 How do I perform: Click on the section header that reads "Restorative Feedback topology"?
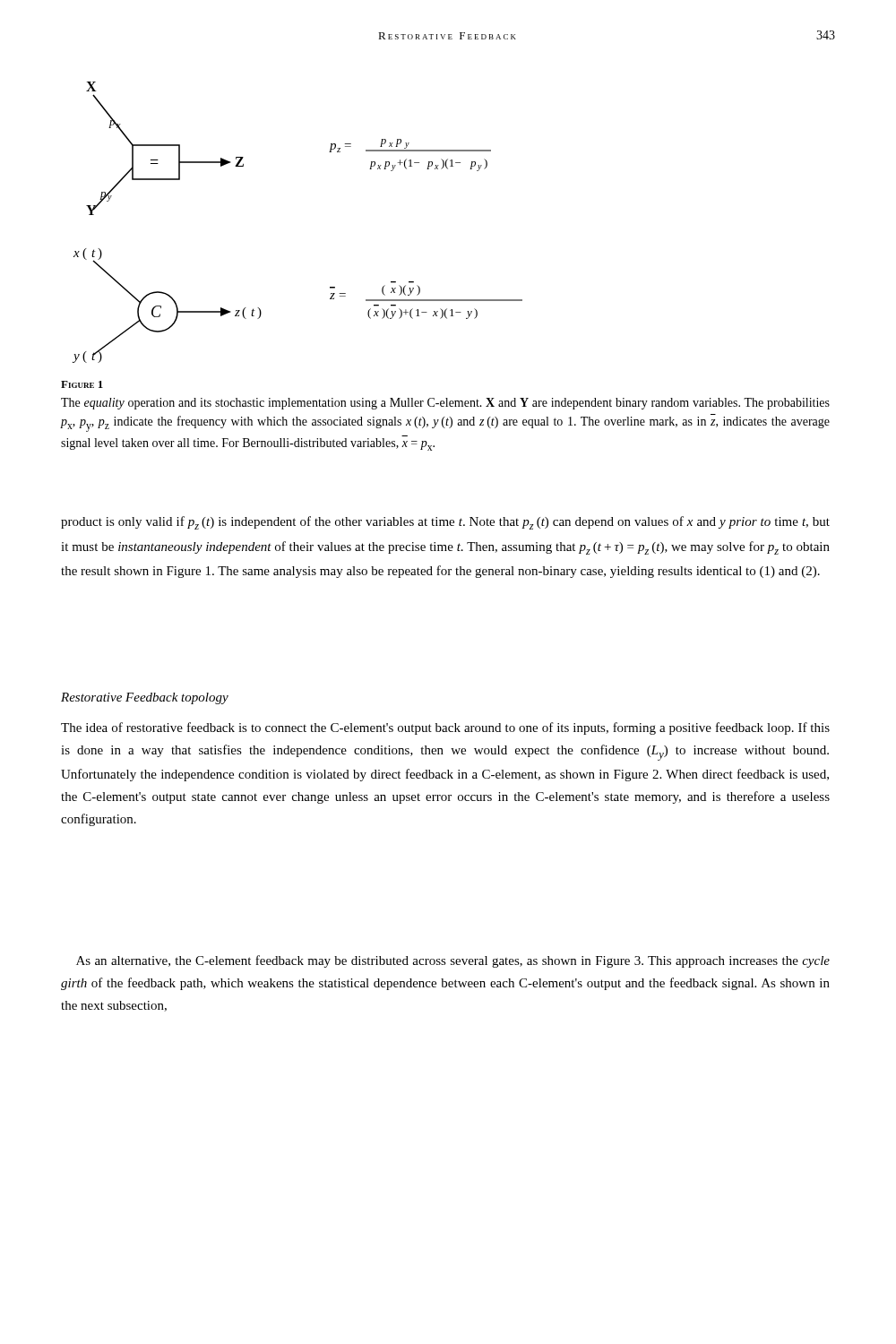pyautogui.click(x=145, y=697)
